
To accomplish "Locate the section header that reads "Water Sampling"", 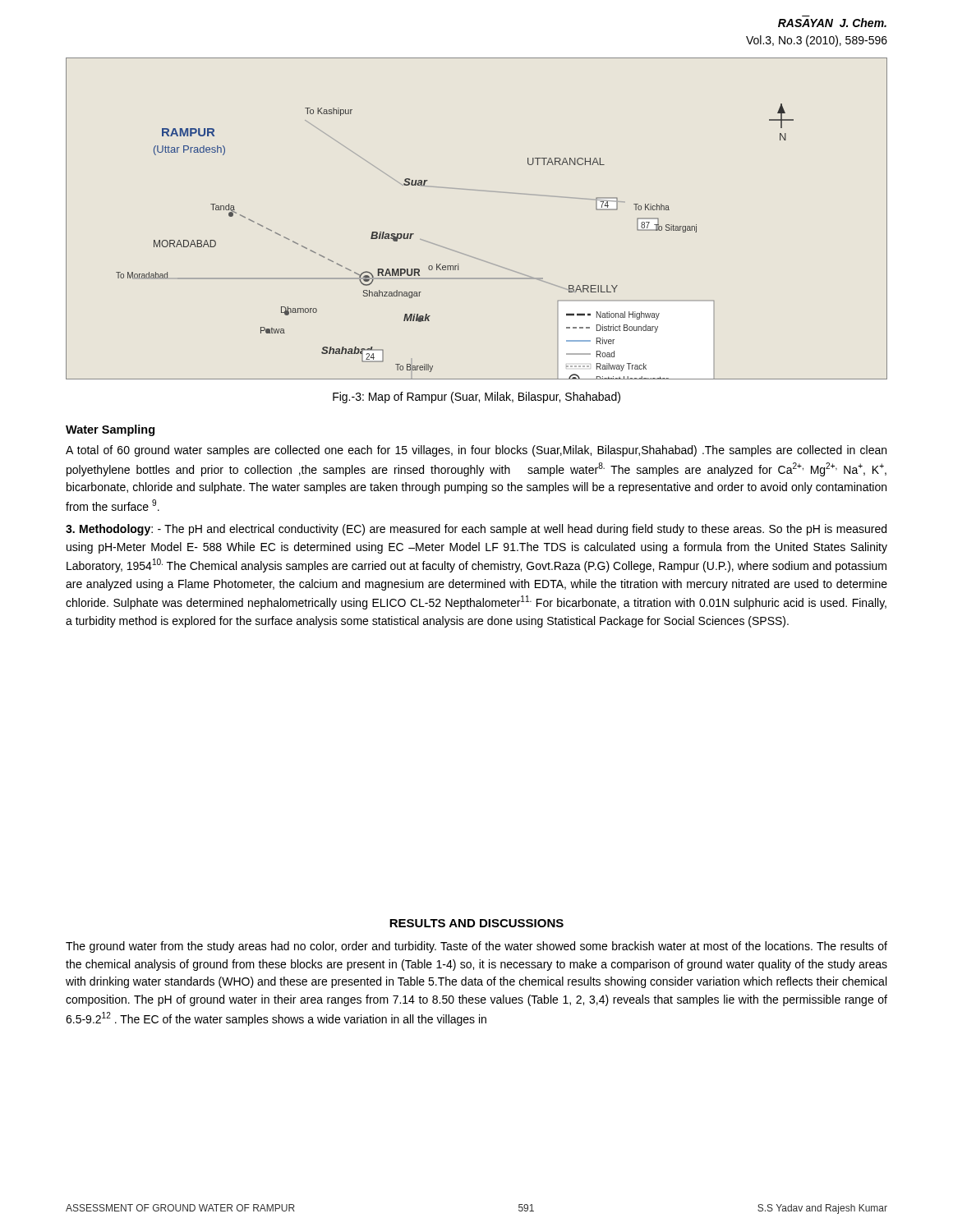I will coord(111,430).
